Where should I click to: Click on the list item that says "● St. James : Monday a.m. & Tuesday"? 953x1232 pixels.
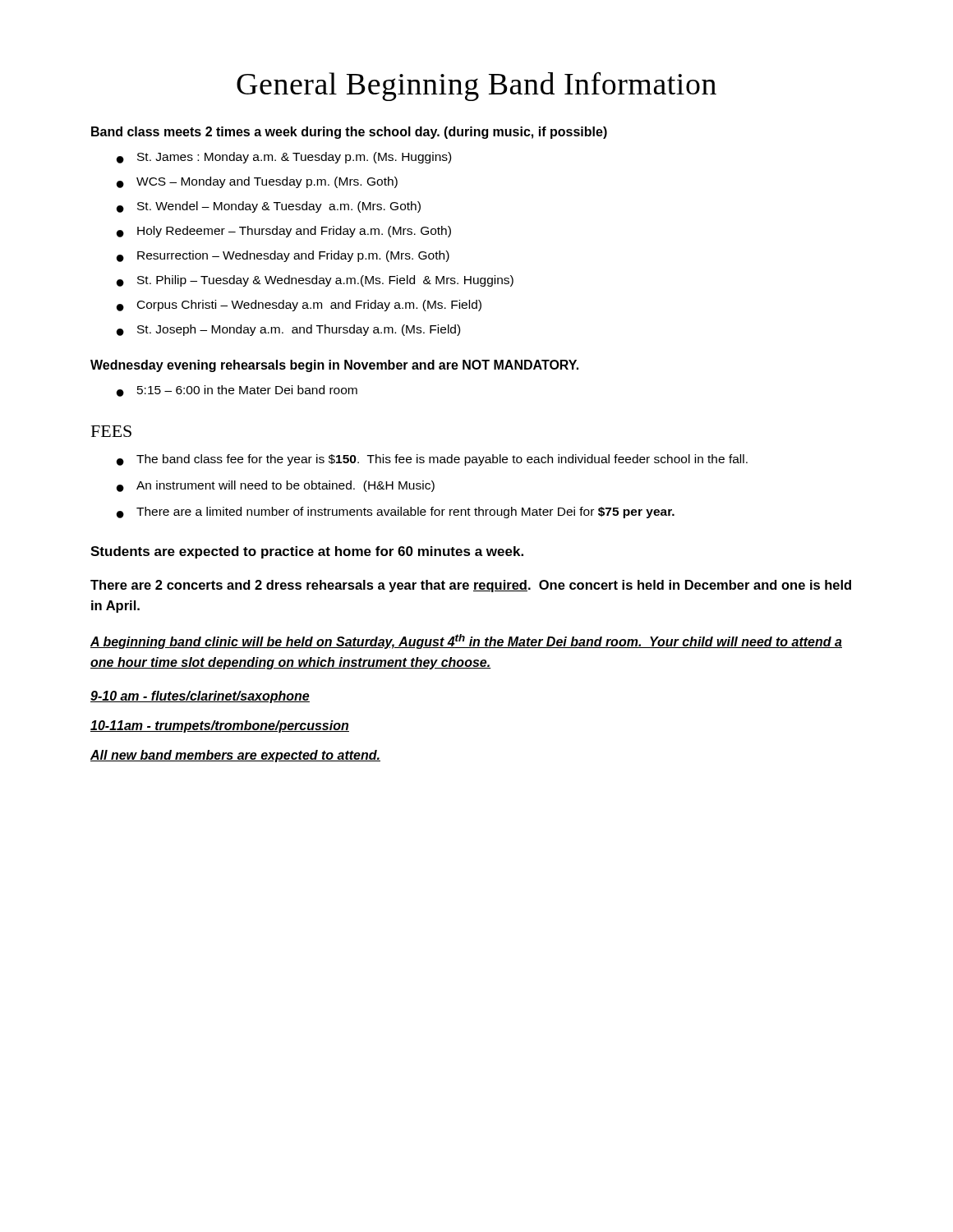pos(284,158)
